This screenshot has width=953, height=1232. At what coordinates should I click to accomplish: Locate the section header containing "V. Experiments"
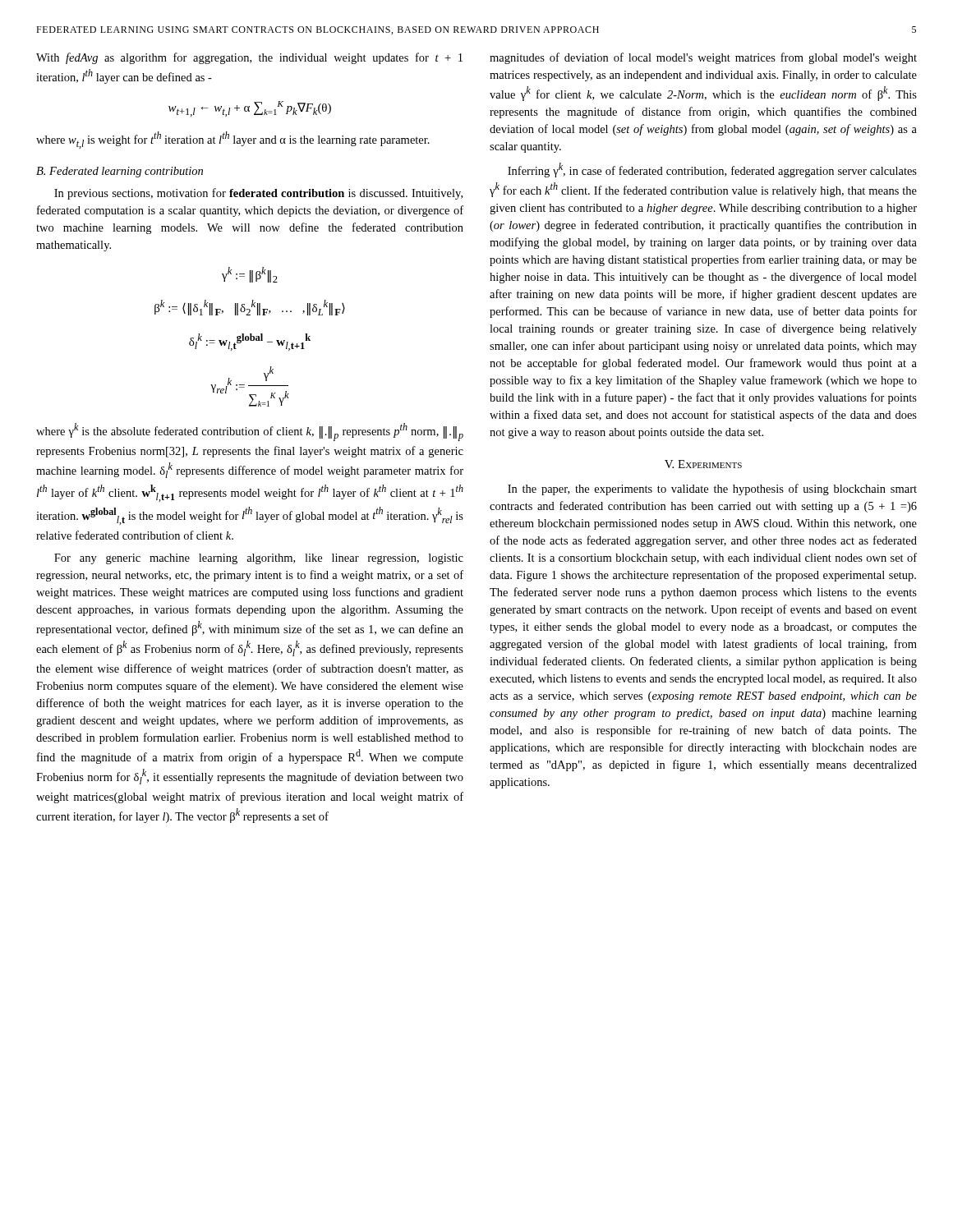point(703,465)
